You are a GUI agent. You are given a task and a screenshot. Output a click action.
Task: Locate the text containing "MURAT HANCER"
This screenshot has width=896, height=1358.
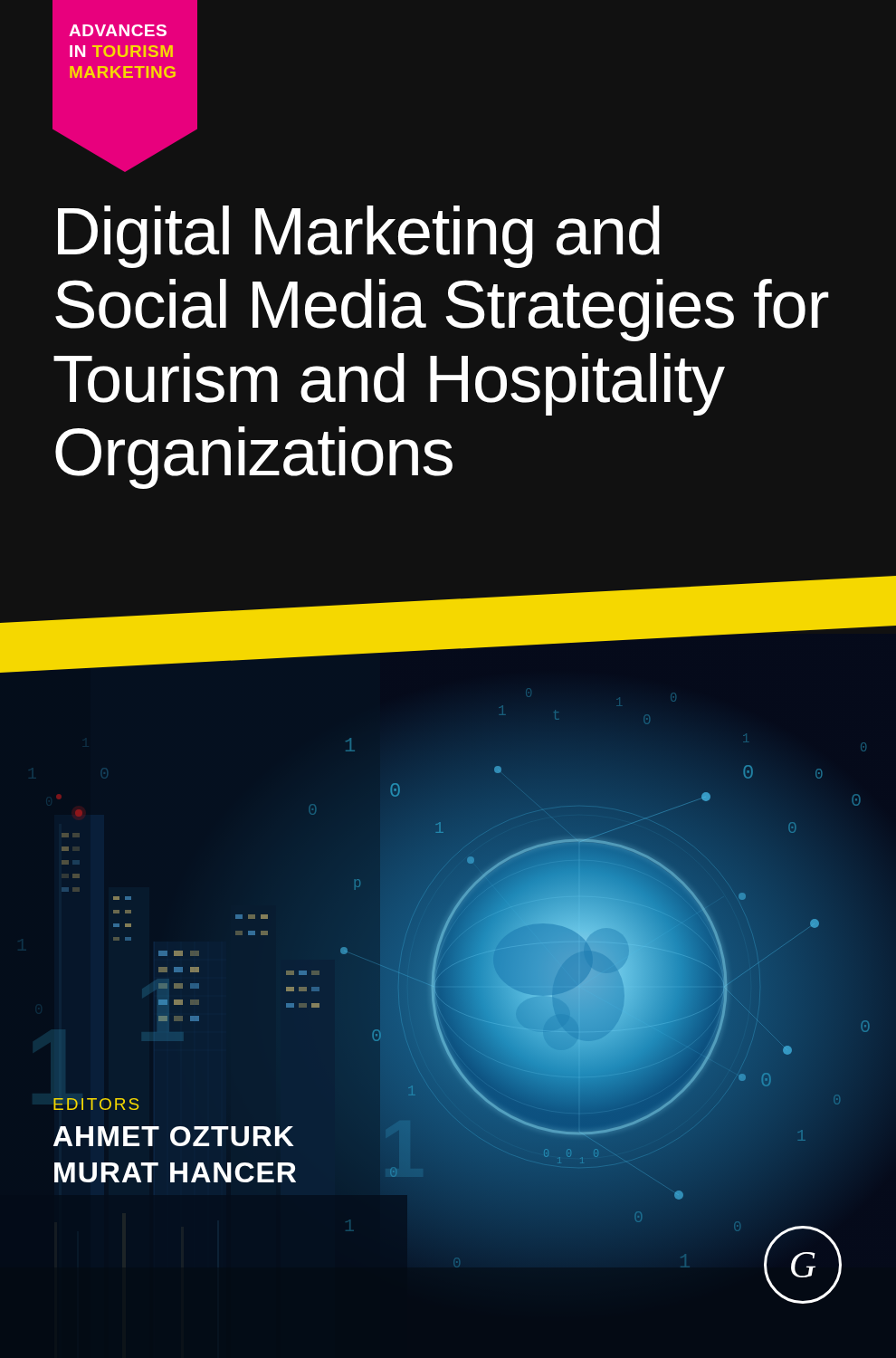pyautogui.click(x=175, y=1172)
